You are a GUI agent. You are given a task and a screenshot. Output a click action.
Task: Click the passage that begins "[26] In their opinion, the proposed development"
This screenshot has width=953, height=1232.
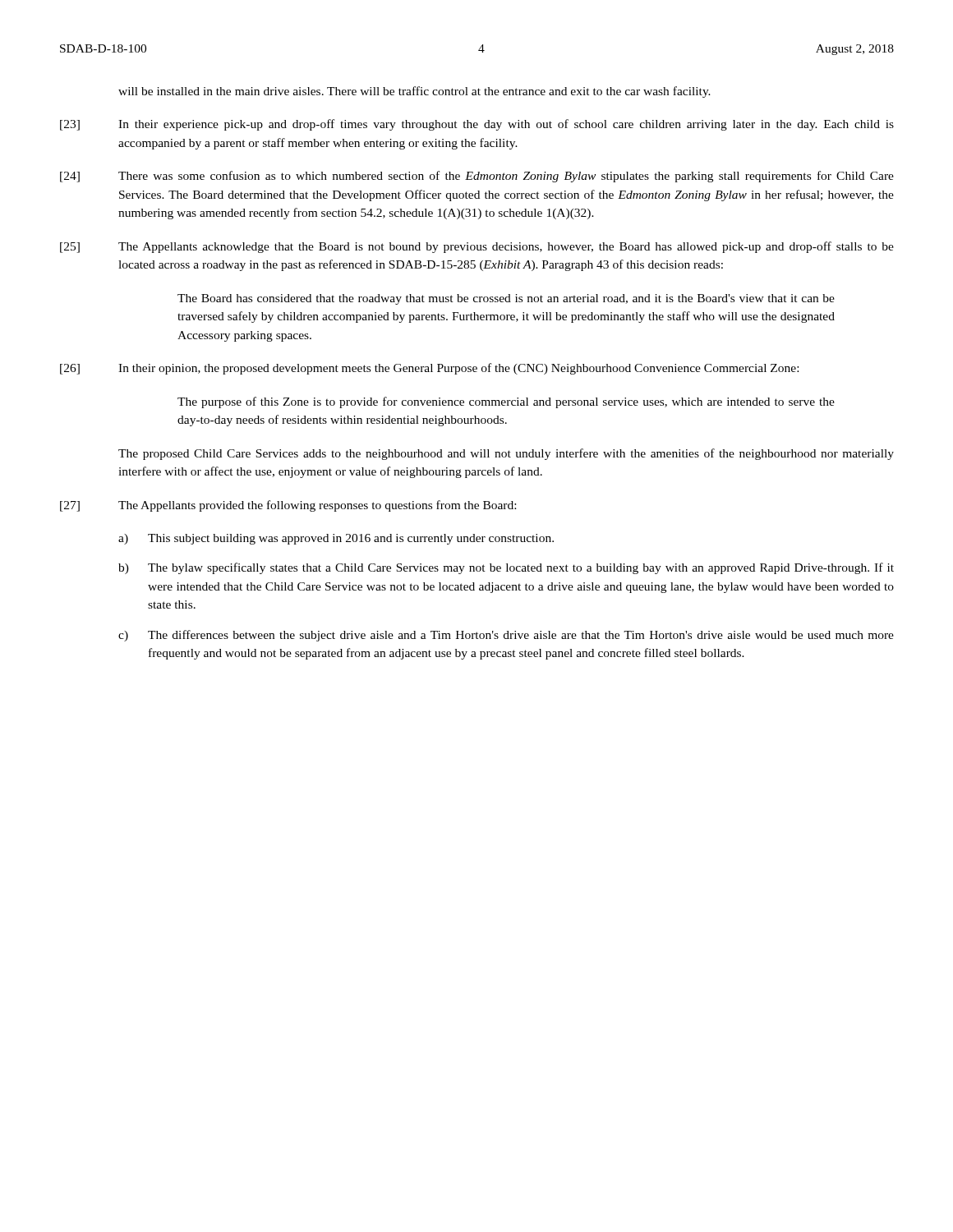tap(476, 368)
